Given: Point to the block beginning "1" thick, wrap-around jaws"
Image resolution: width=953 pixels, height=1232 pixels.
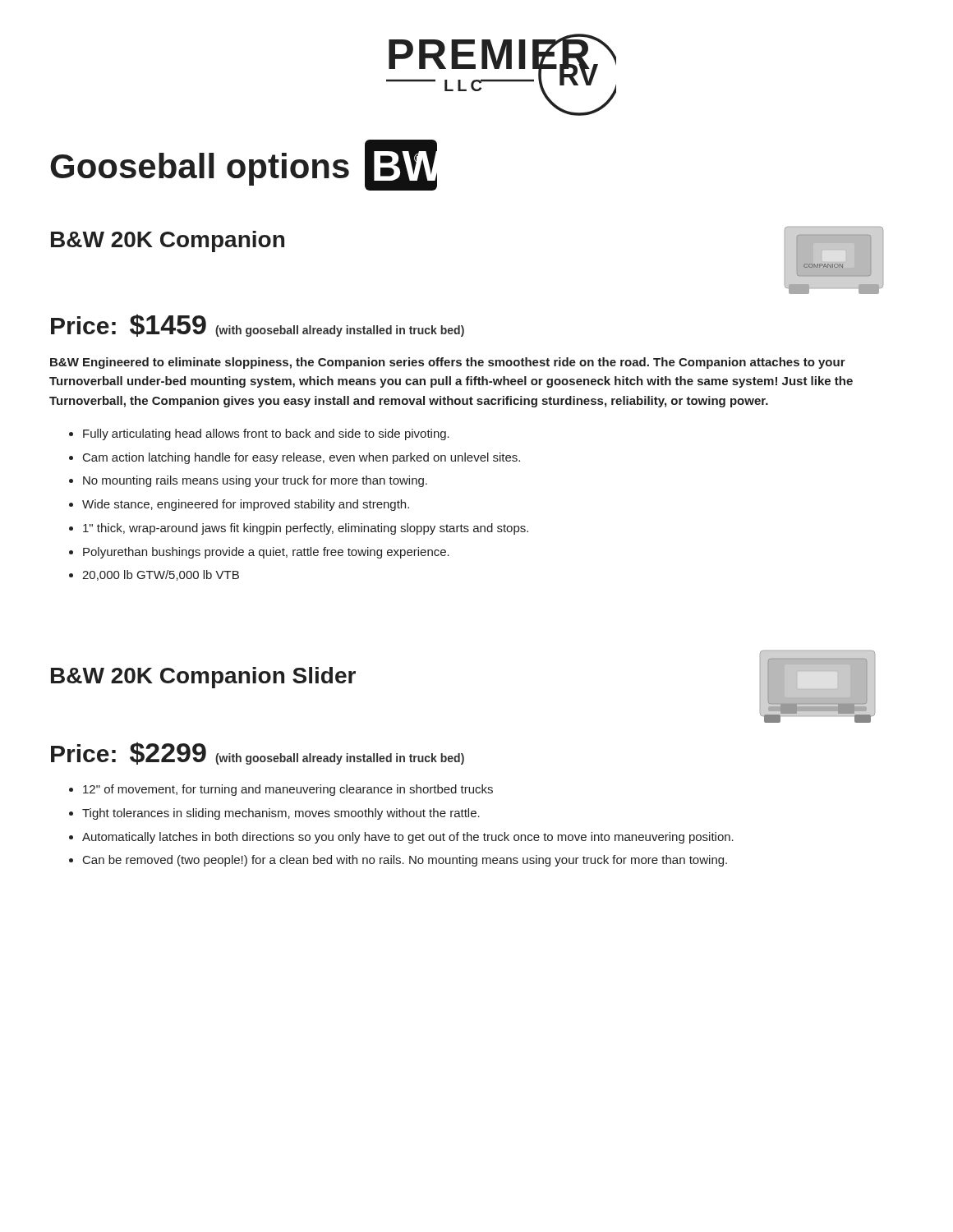Looking at the screenshot, I should (306, 527).
